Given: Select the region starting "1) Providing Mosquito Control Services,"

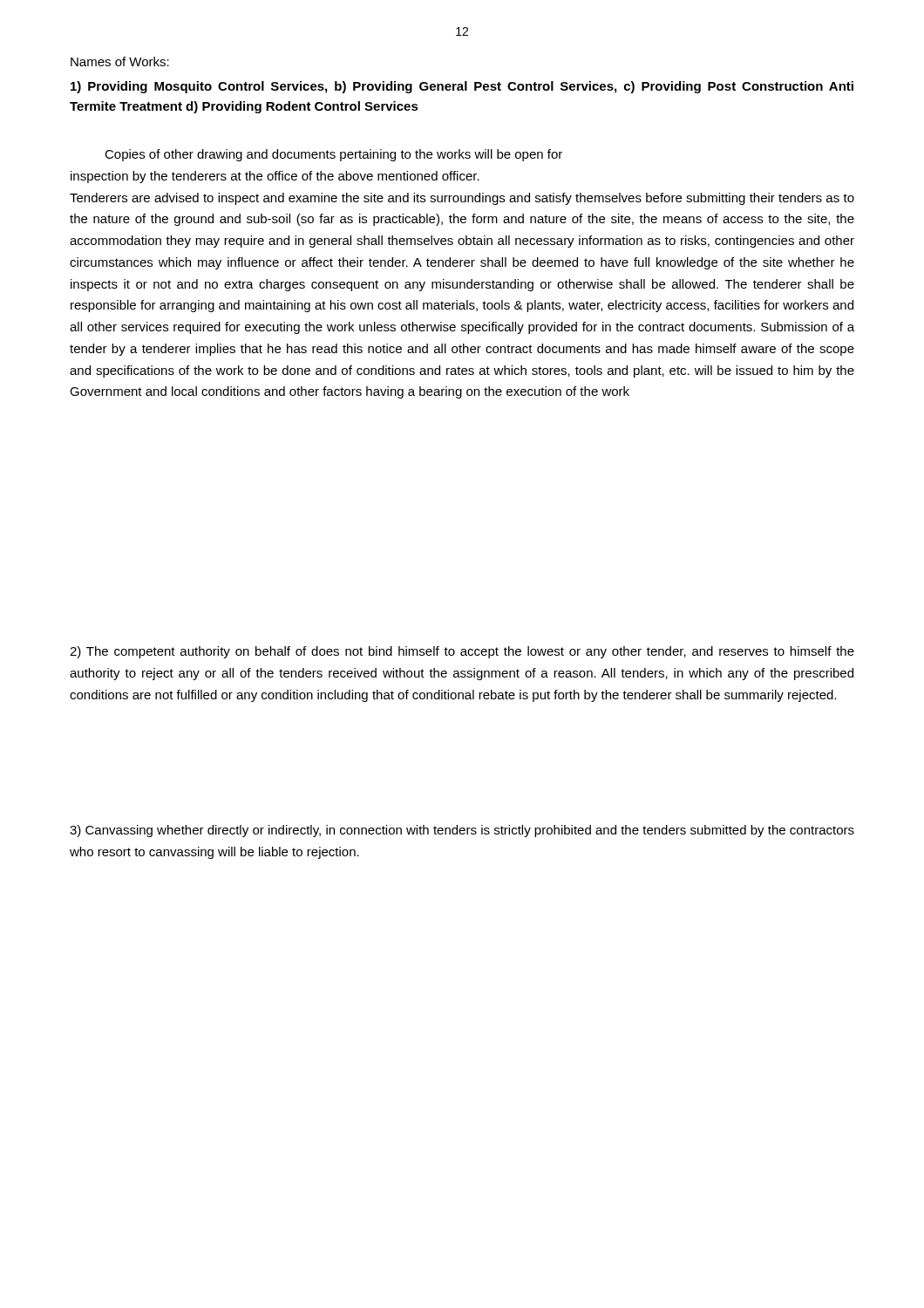Looking at the screenshot, I should pyautogui.click(x=462, y=96).
